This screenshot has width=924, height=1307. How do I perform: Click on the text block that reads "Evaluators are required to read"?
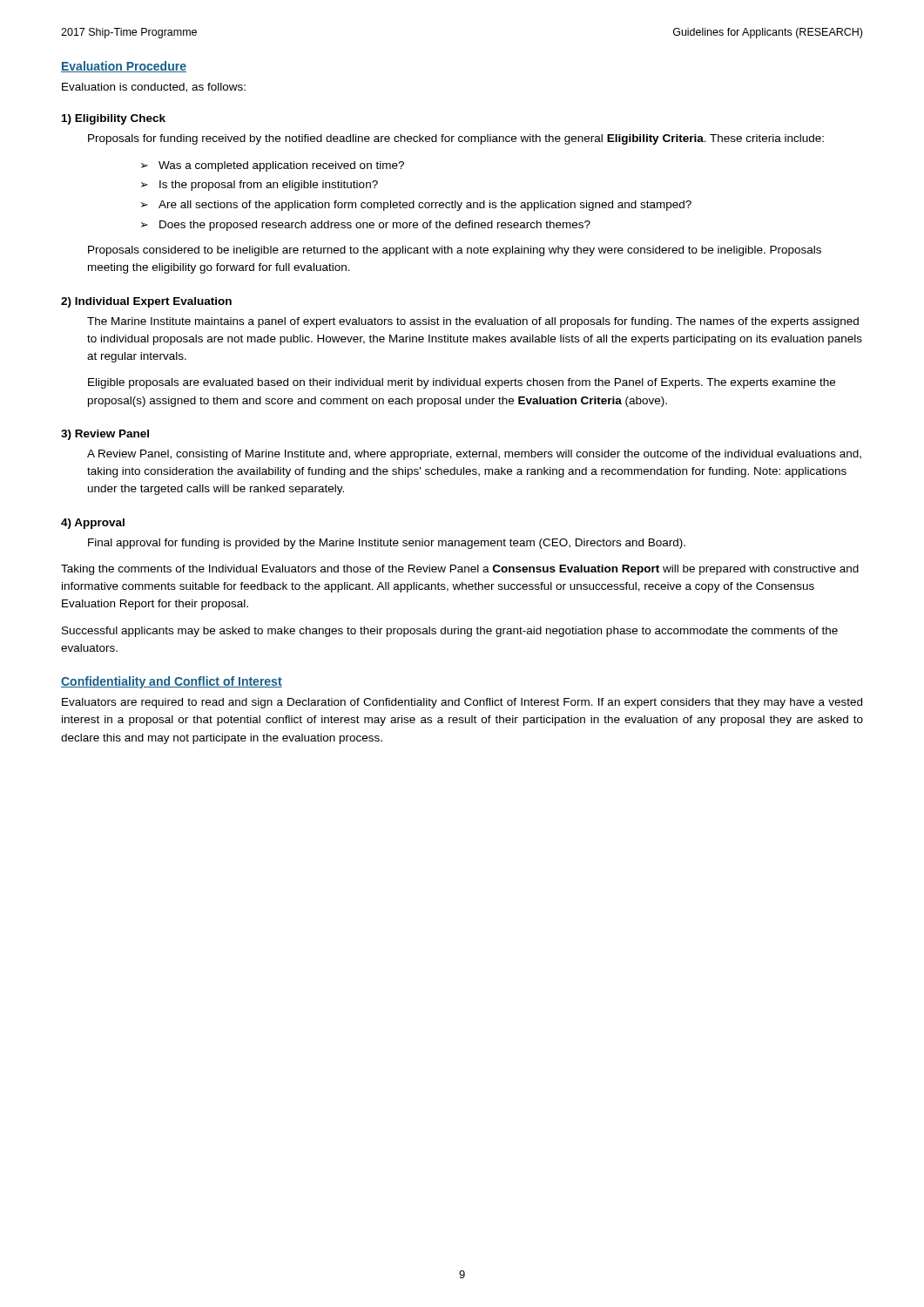pyautogui.click(x=462, y=720)
